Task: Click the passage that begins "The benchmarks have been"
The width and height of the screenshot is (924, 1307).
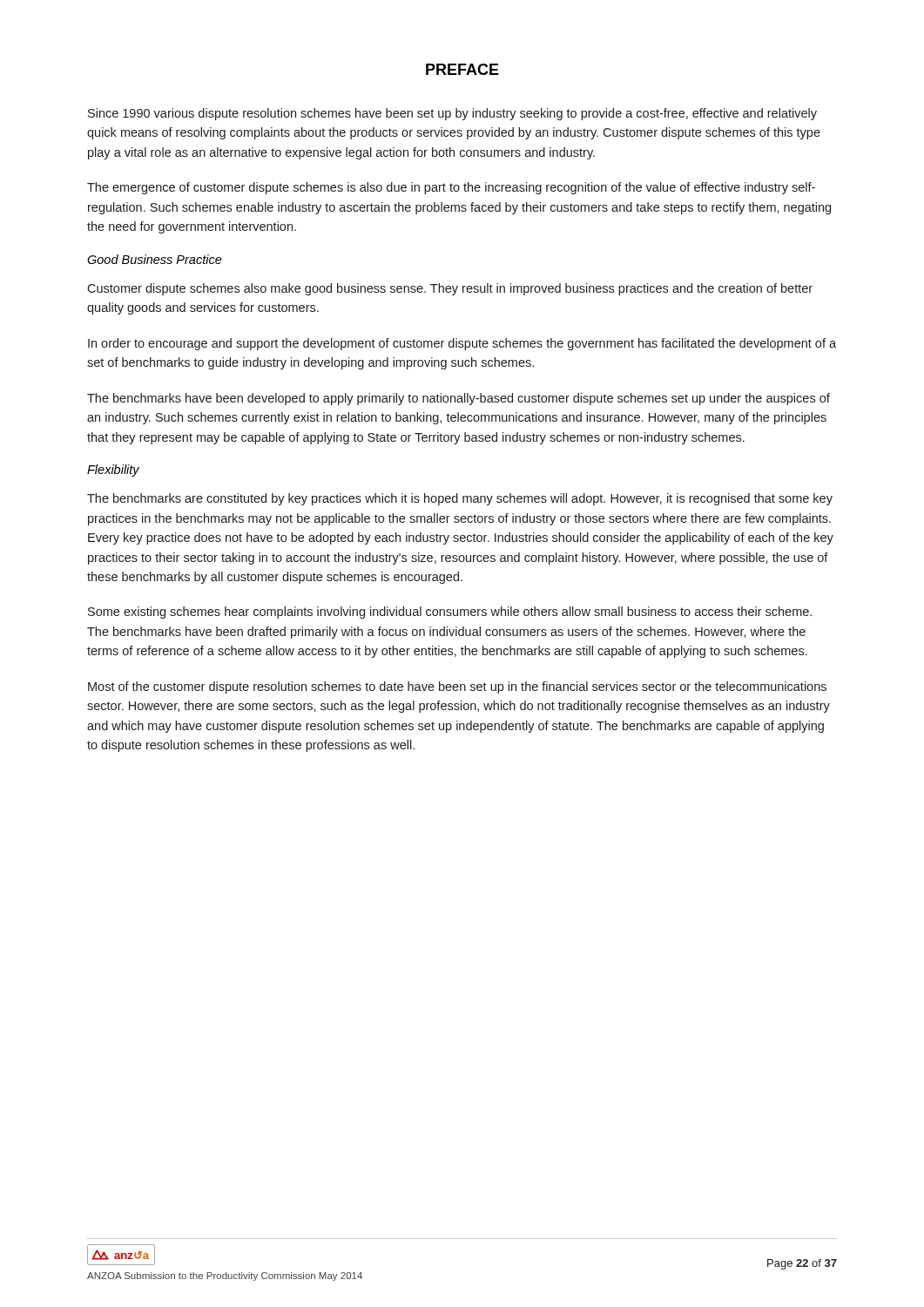Action: 458,418
